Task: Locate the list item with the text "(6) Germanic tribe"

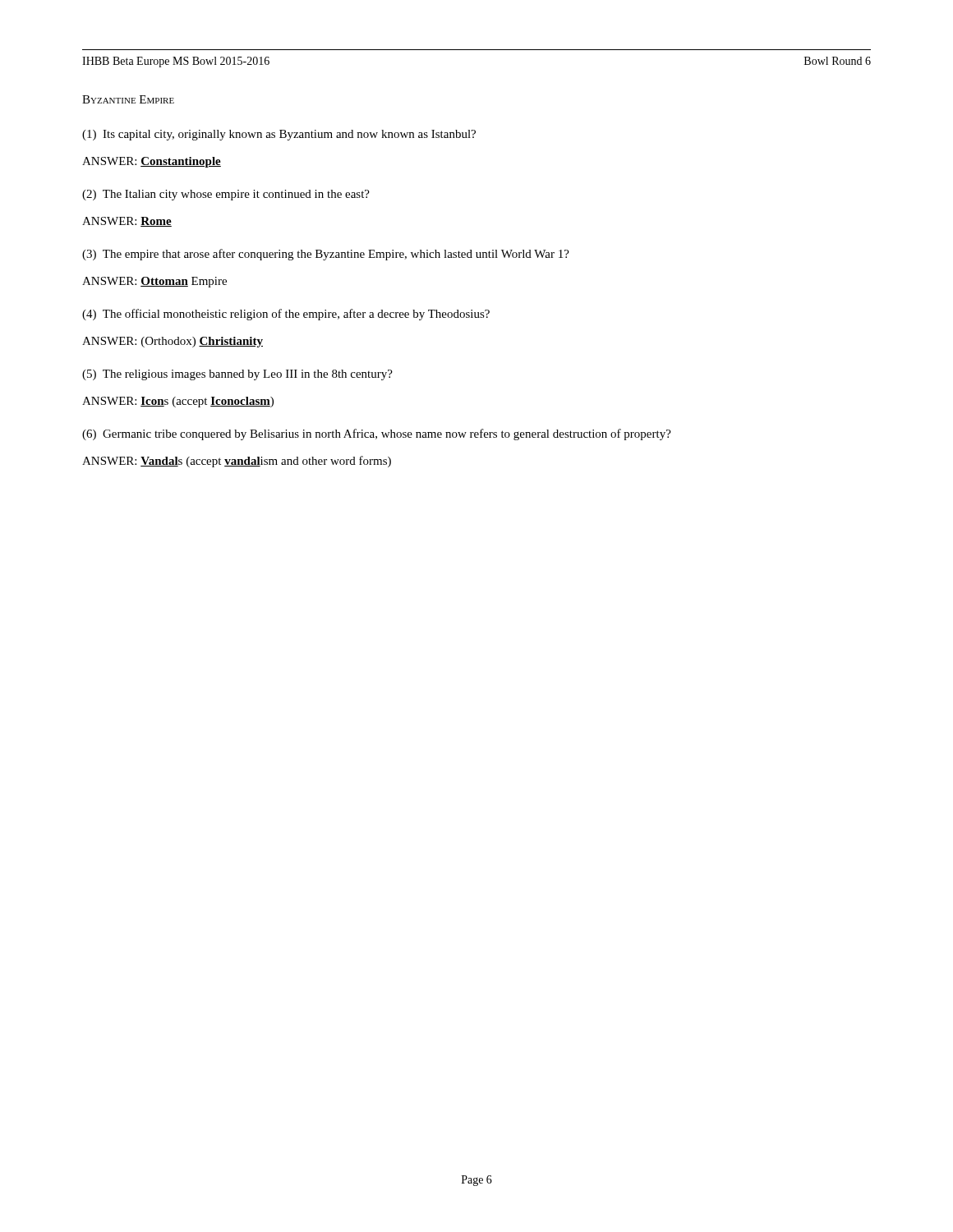Action: (x=377, y=434)
